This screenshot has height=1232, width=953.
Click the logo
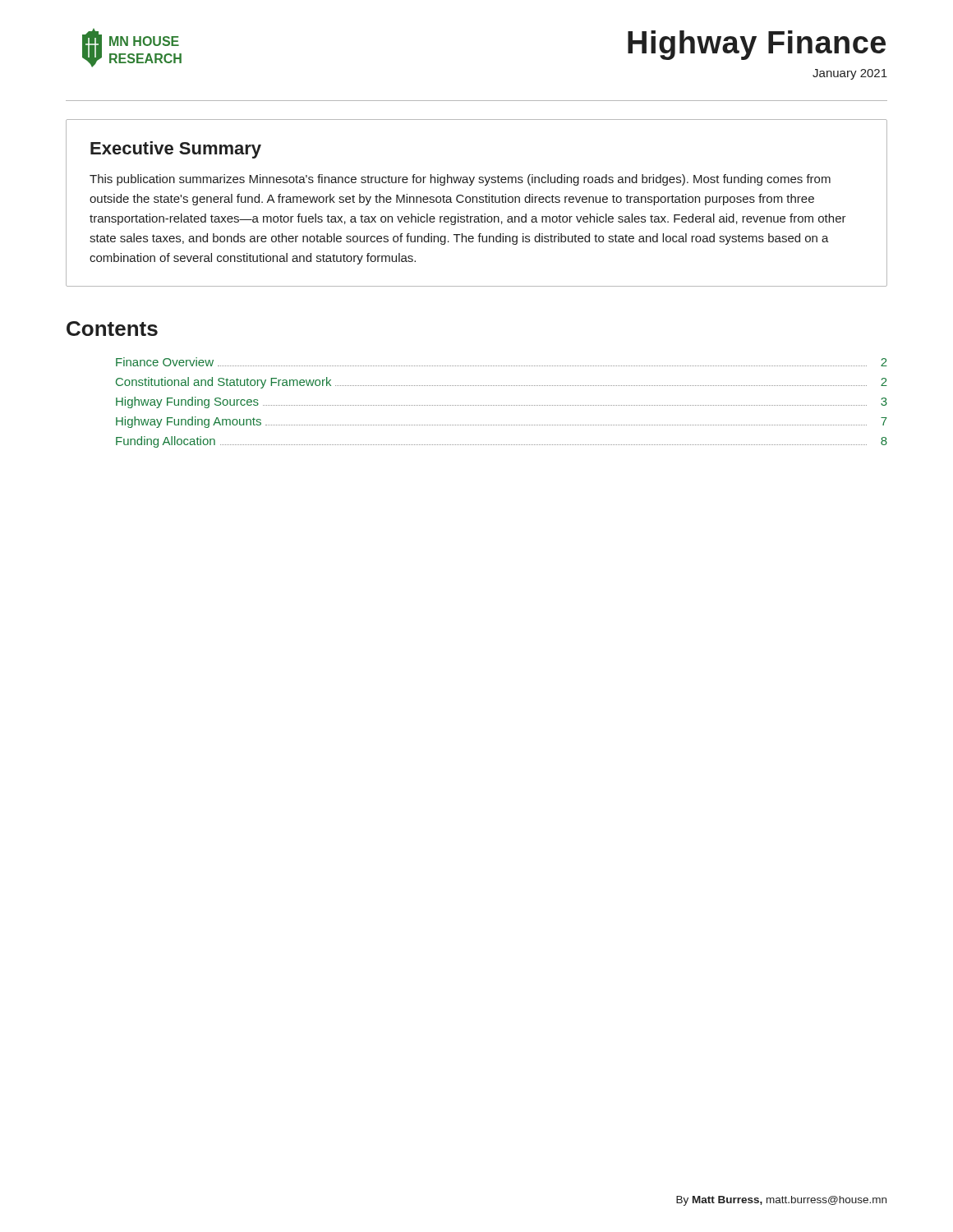click(140, 54)
